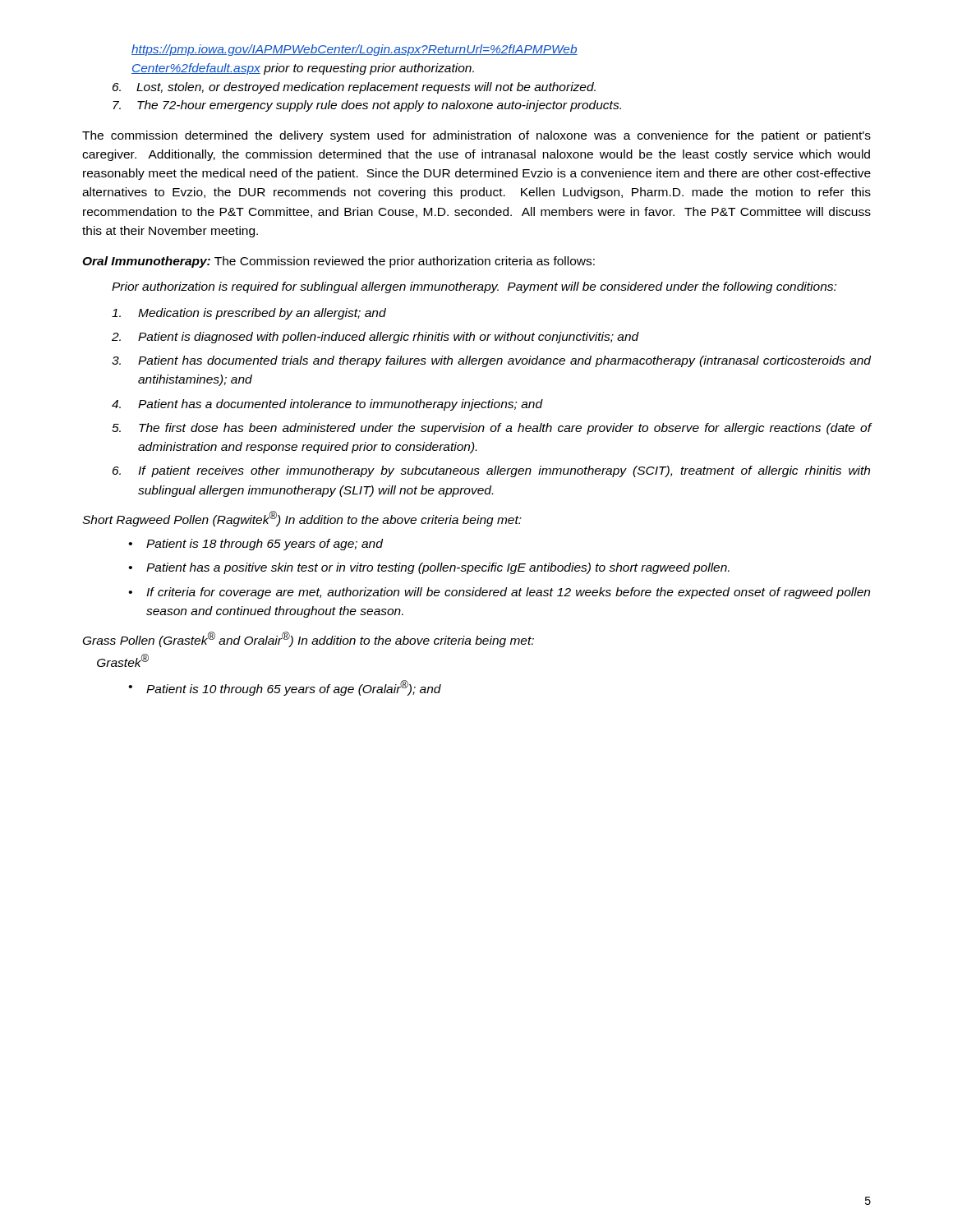Image resolution: width=953 pixels, height=1232 pixels.
Task: Select the element starting "Oral Immunotherapy: The Commission reviewed"
Action: pyautogui.click(x=339, y=261)
